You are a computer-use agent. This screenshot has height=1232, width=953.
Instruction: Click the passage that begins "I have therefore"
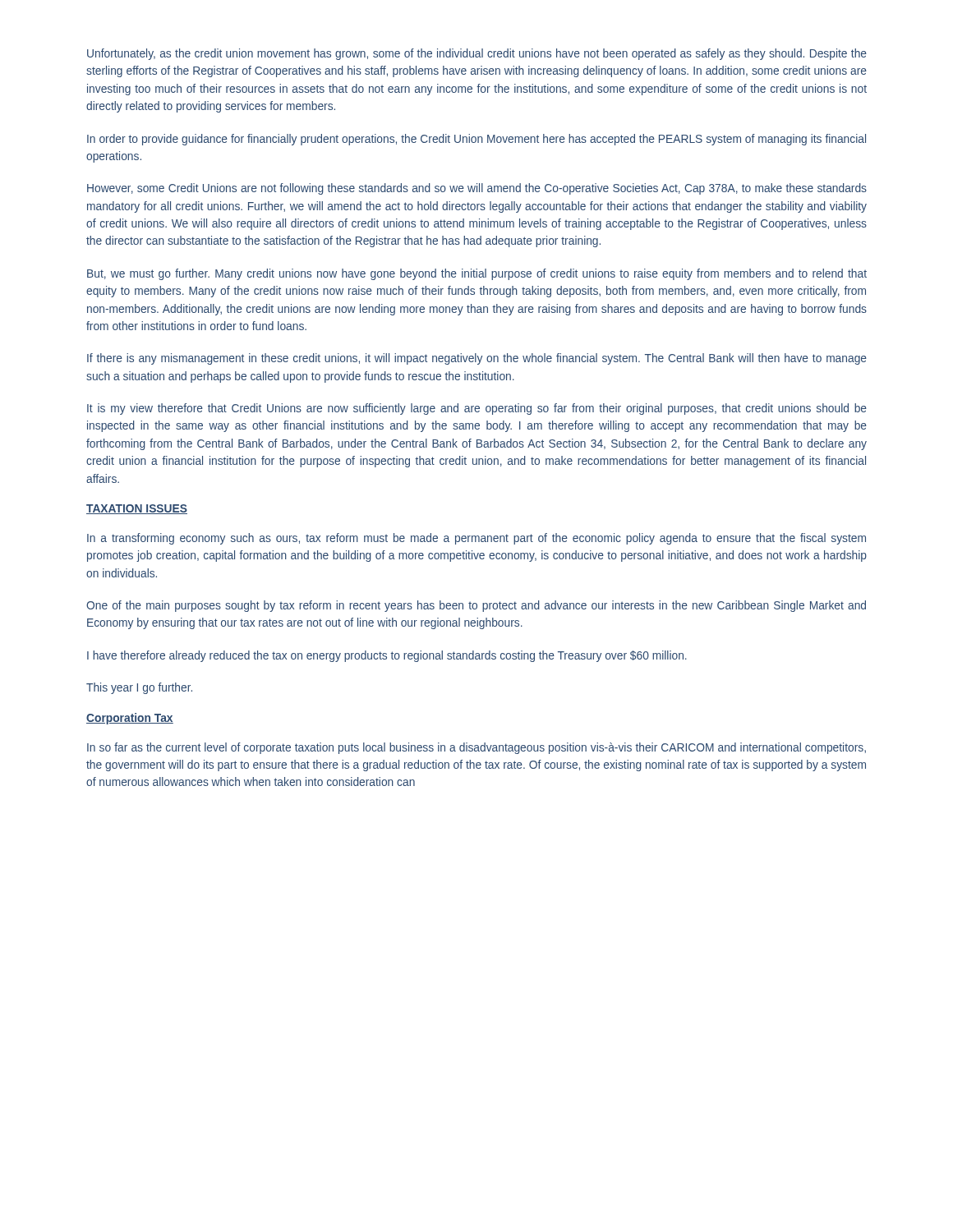(387, 656)
